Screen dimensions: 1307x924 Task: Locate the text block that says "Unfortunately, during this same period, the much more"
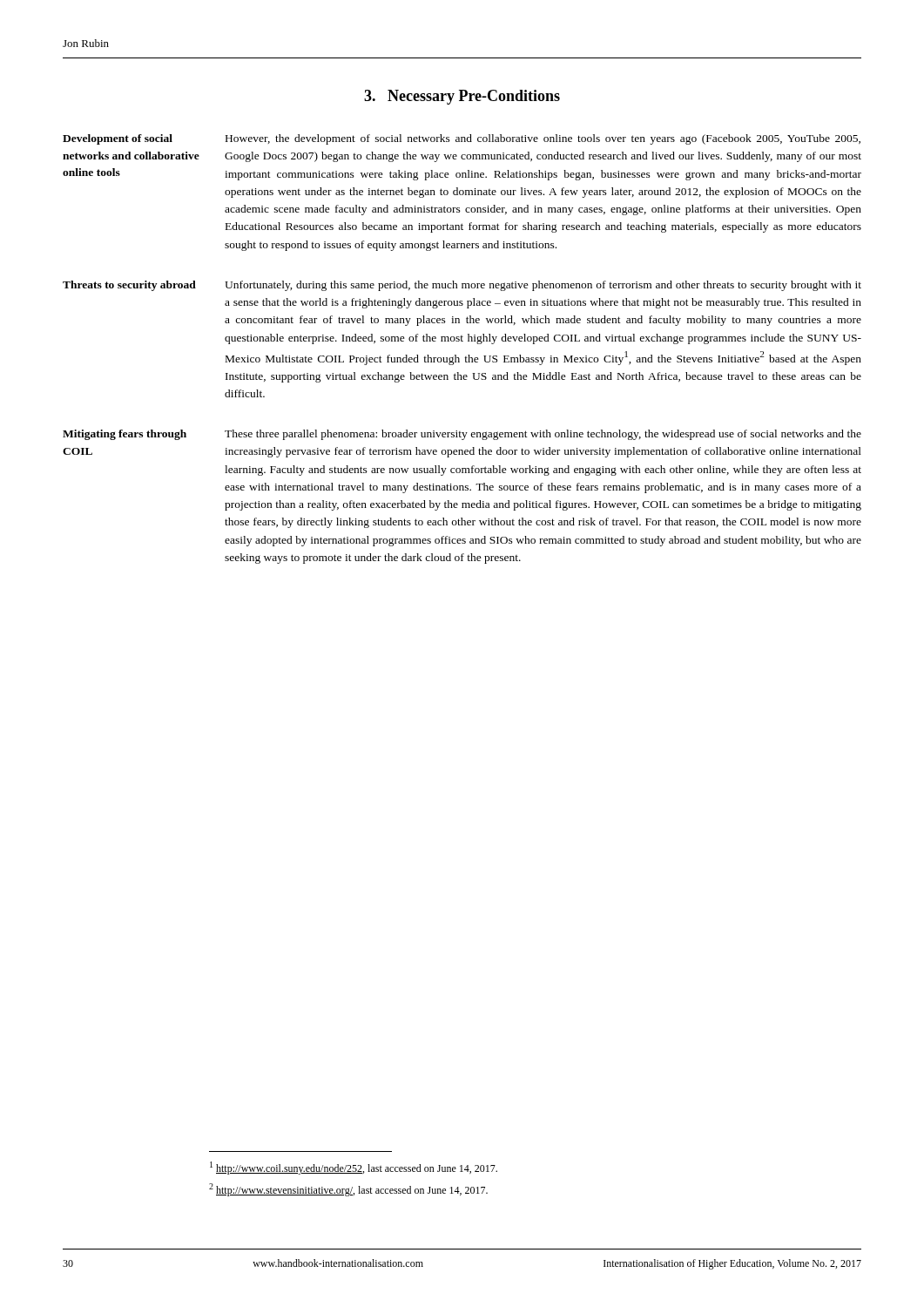click(x=543, y=339)
